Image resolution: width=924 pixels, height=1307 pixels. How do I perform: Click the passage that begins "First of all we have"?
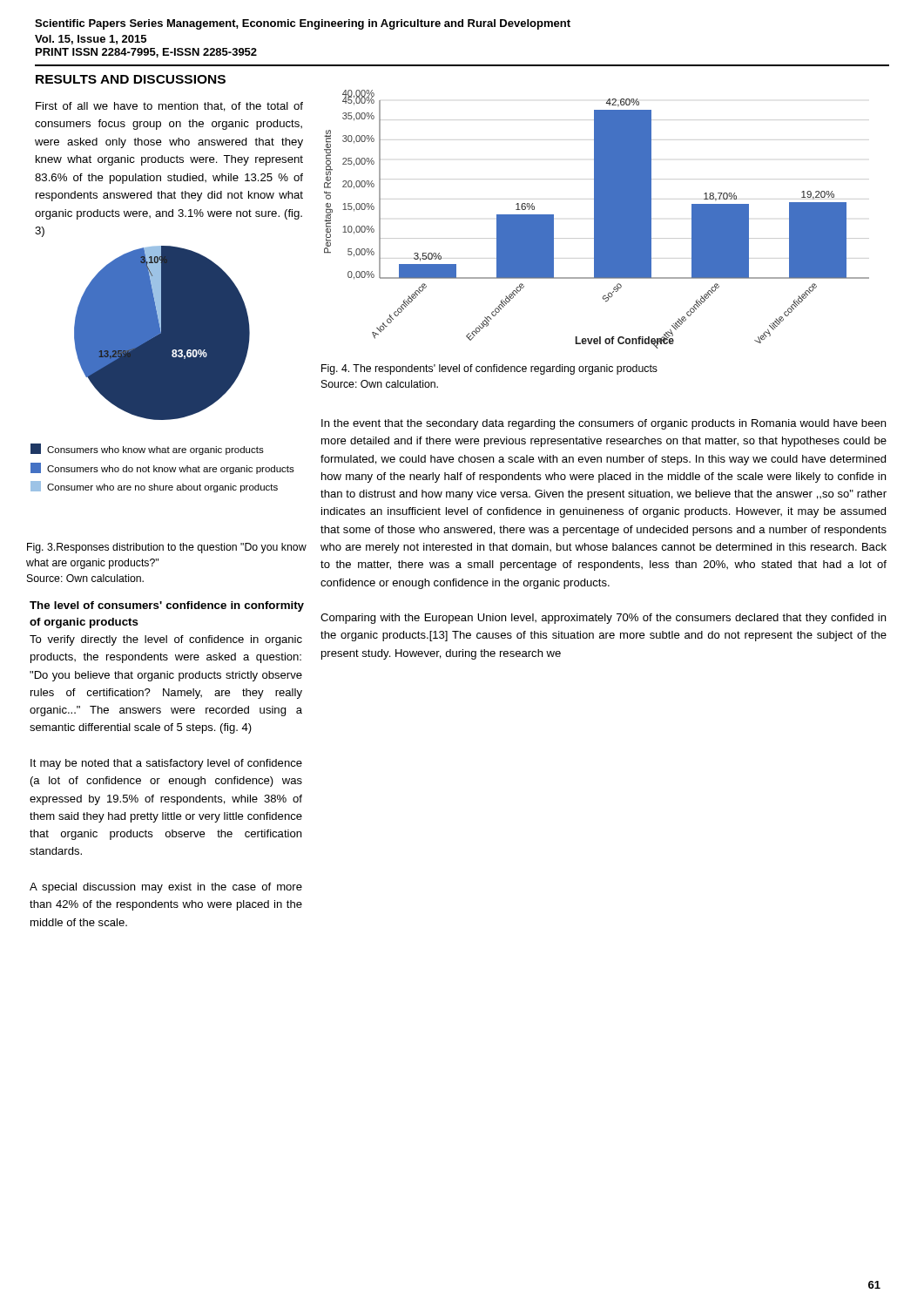pyautogui.click(x=169, y=168)
